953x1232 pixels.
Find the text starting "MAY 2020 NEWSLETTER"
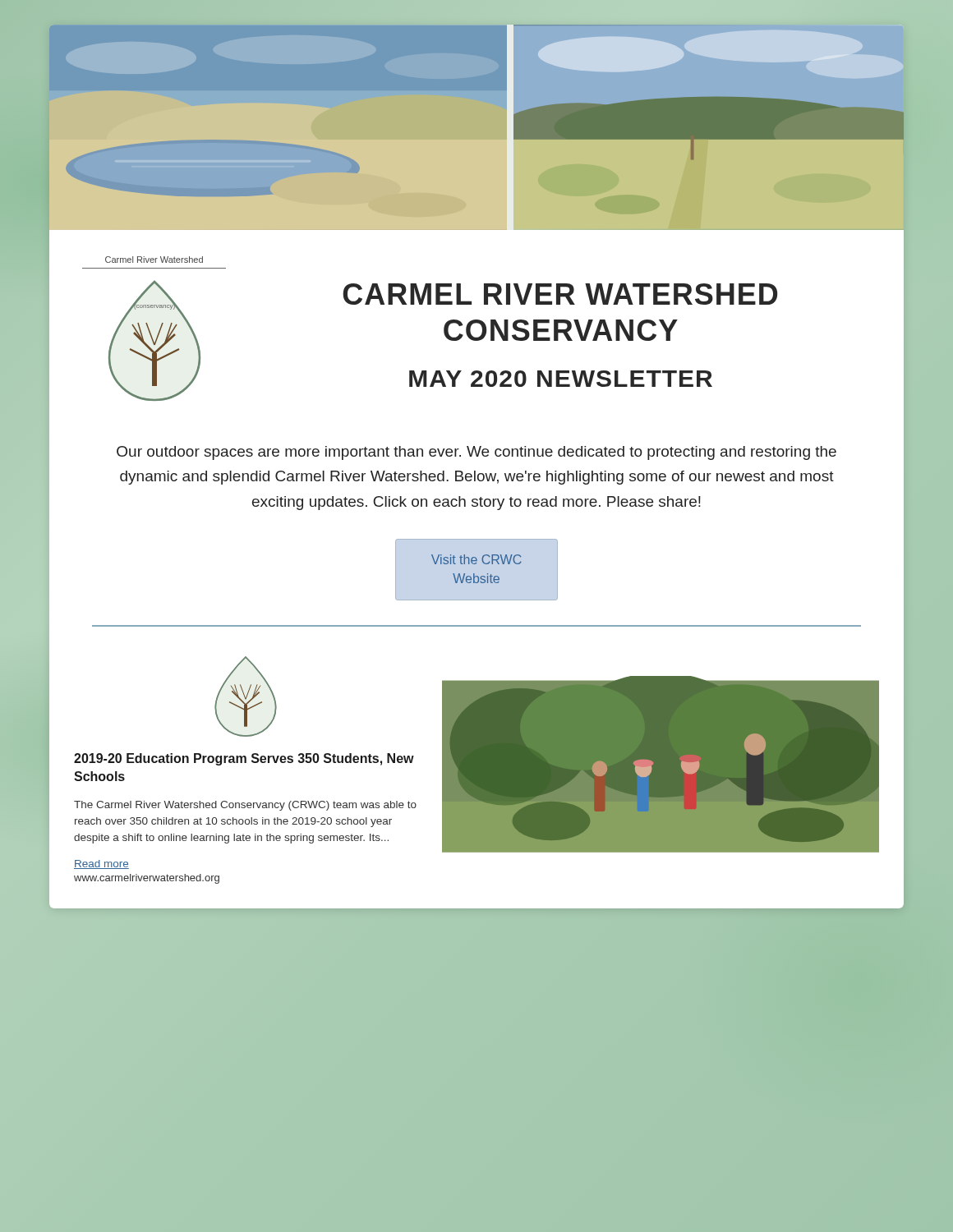tap(561, 378)
